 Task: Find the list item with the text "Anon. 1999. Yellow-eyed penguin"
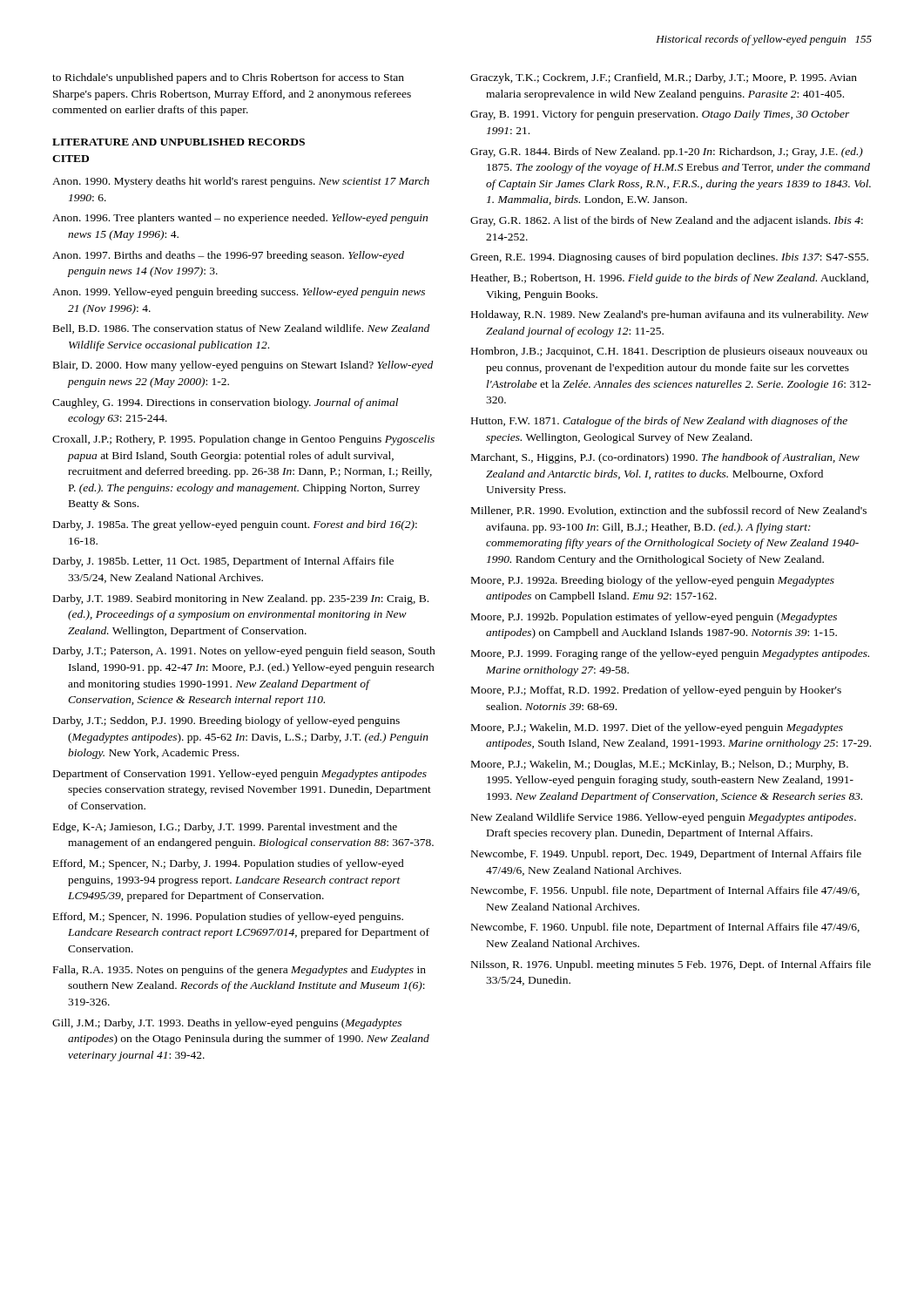239,299
